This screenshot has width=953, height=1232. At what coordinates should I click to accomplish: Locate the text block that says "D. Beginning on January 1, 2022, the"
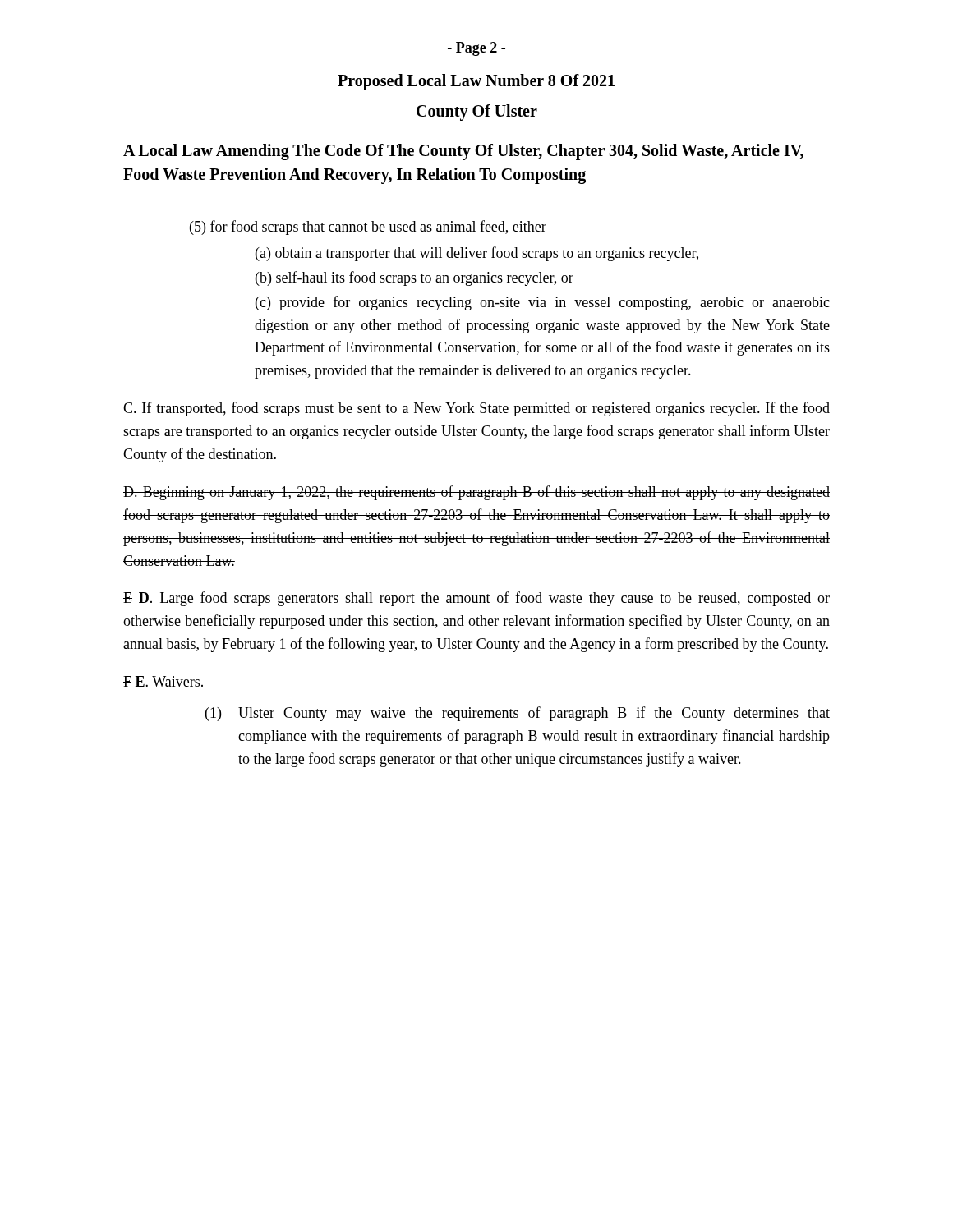[x=476, y=526]
